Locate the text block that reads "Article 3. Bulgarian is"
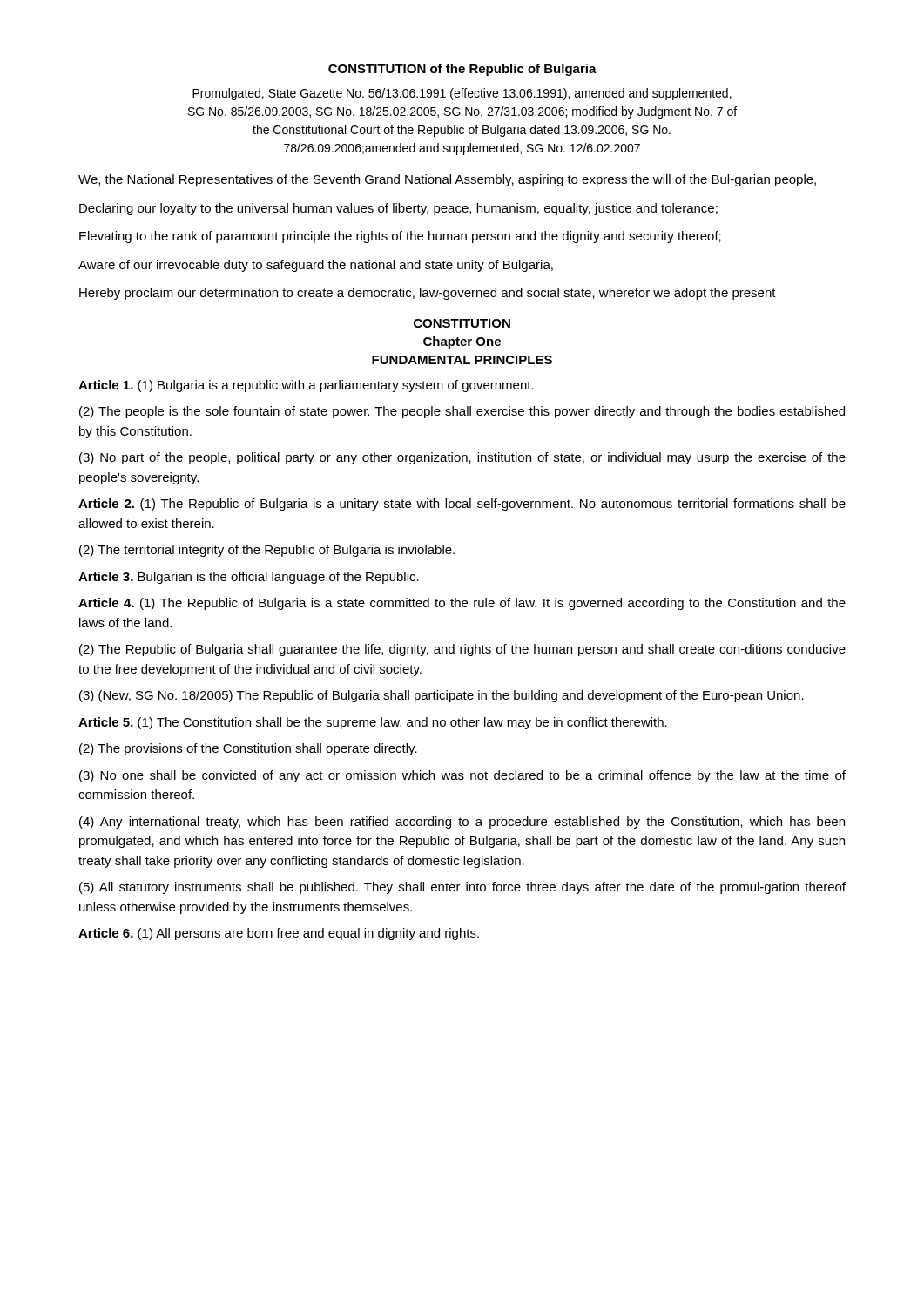The height and width of the screenshot is (1307, 924). coord(249,576)
